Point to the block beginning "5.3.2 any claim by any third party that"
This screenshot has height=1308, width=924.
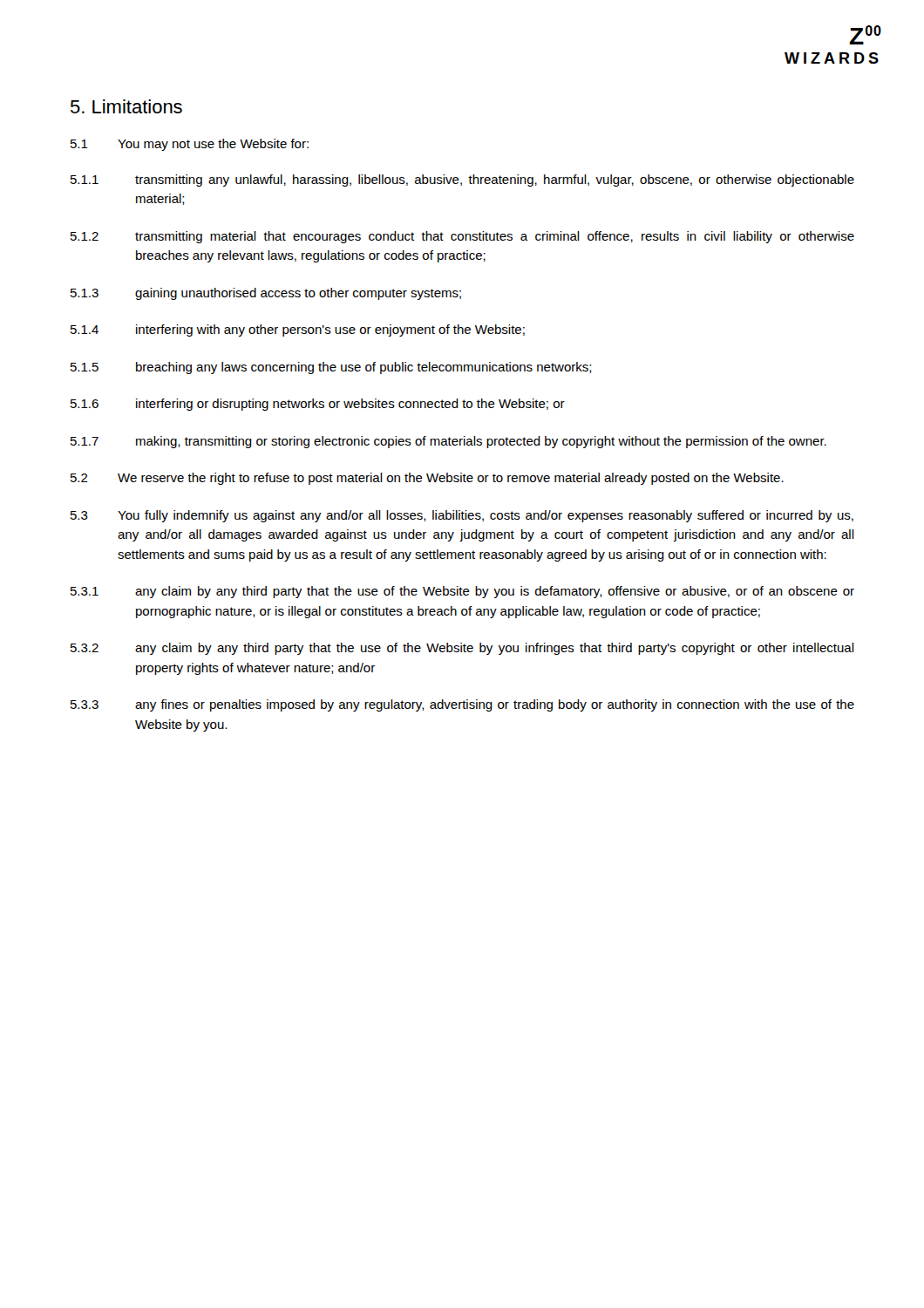coord(462,658)
